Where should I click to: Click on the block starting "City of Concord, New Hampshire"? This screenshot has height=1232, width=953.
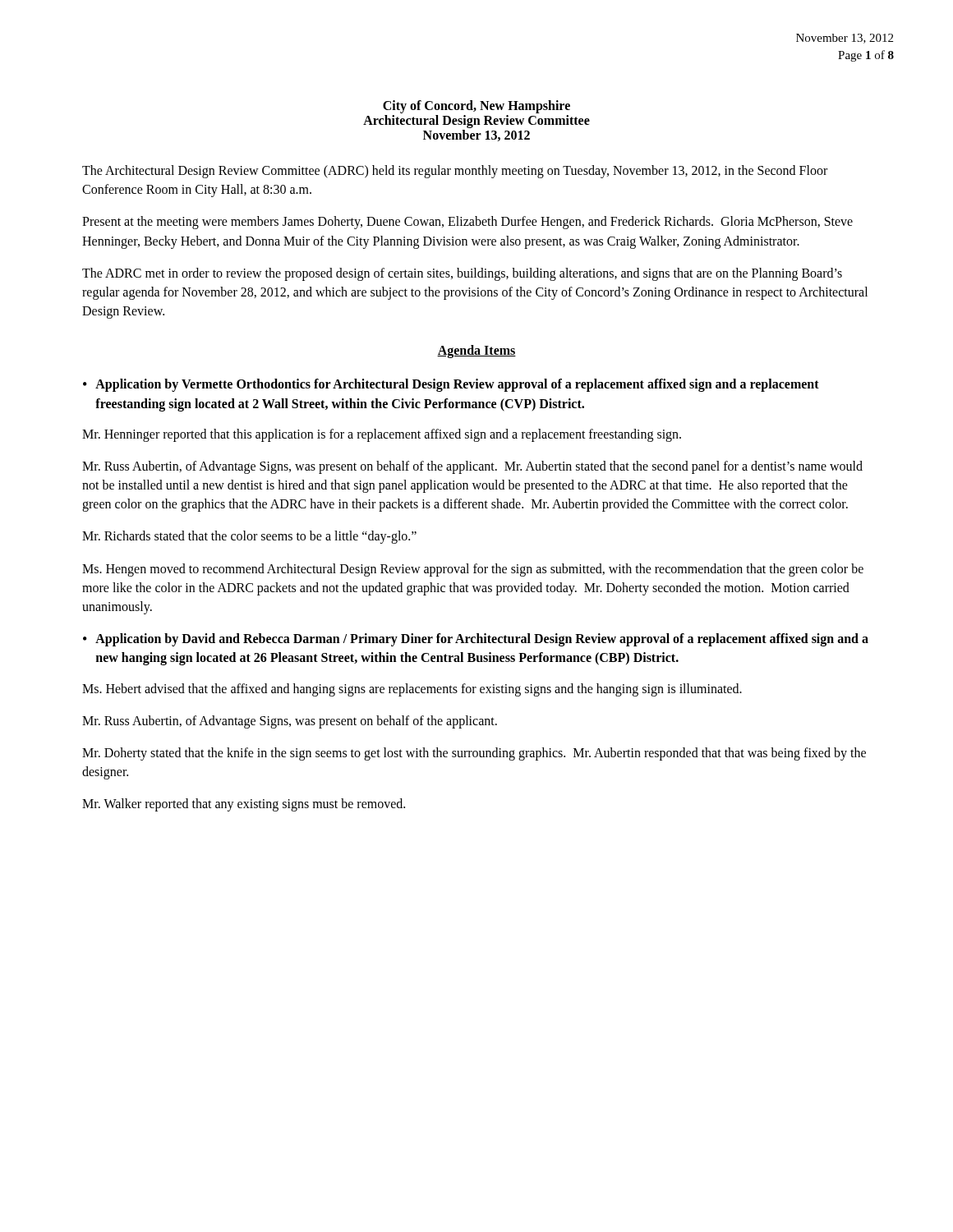[x=476, y=121]
